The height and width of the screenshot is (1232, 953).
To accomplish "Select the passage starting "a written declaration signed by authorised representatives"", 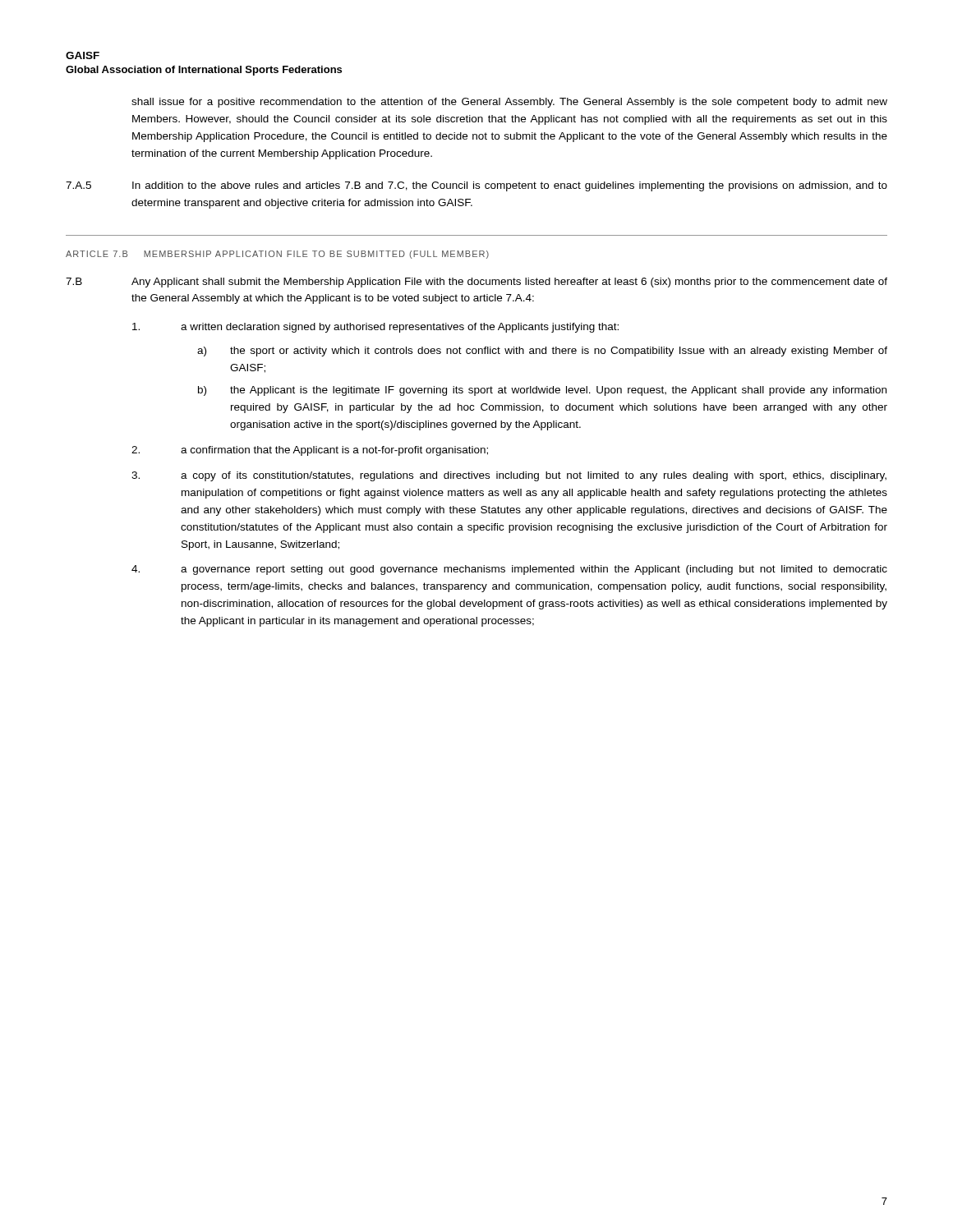I will [509, 378].
